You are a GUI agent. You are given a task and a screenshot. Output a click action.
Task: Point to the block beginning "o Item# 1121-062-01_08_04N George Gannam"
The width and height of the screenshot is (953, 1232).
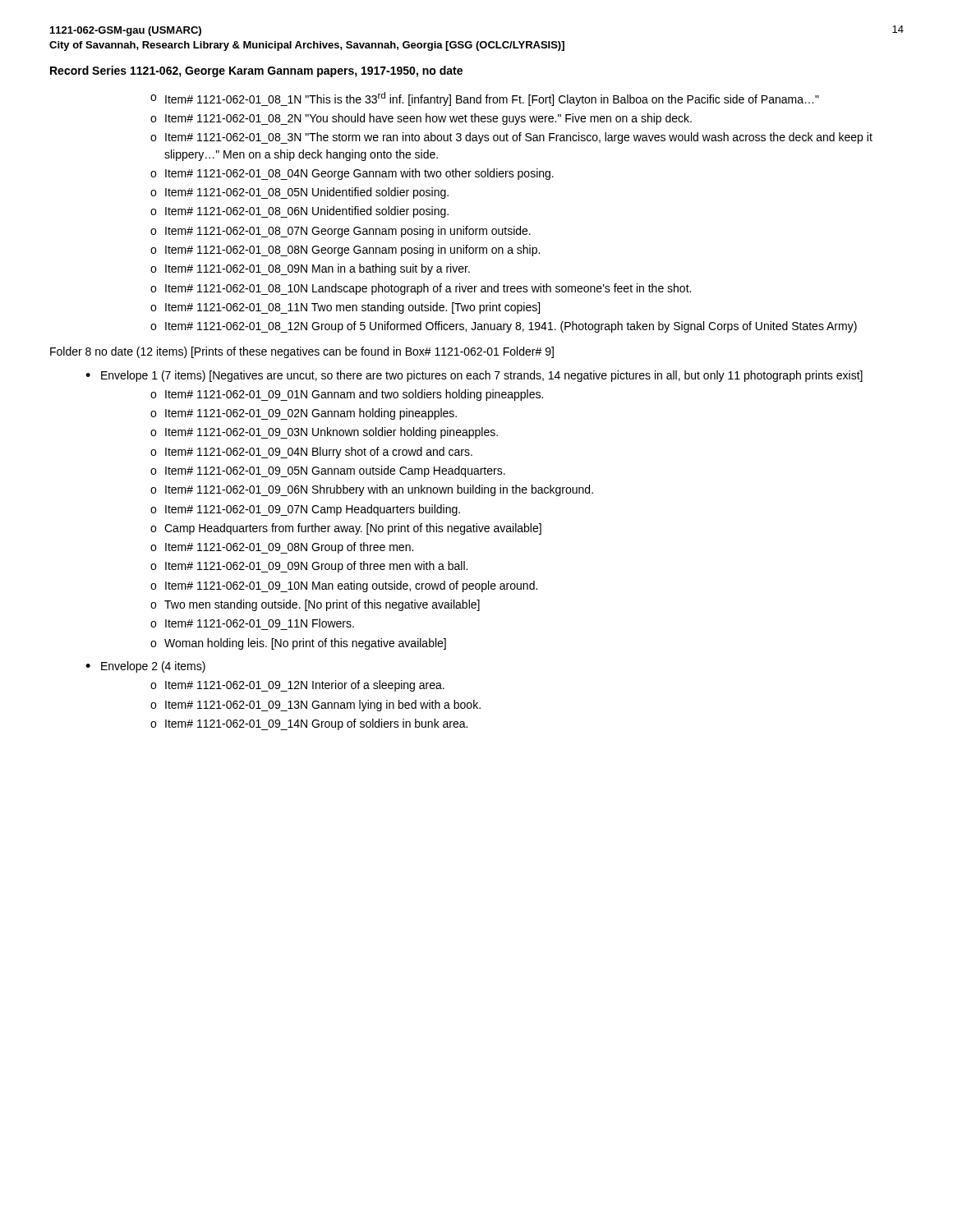point(352,173)
